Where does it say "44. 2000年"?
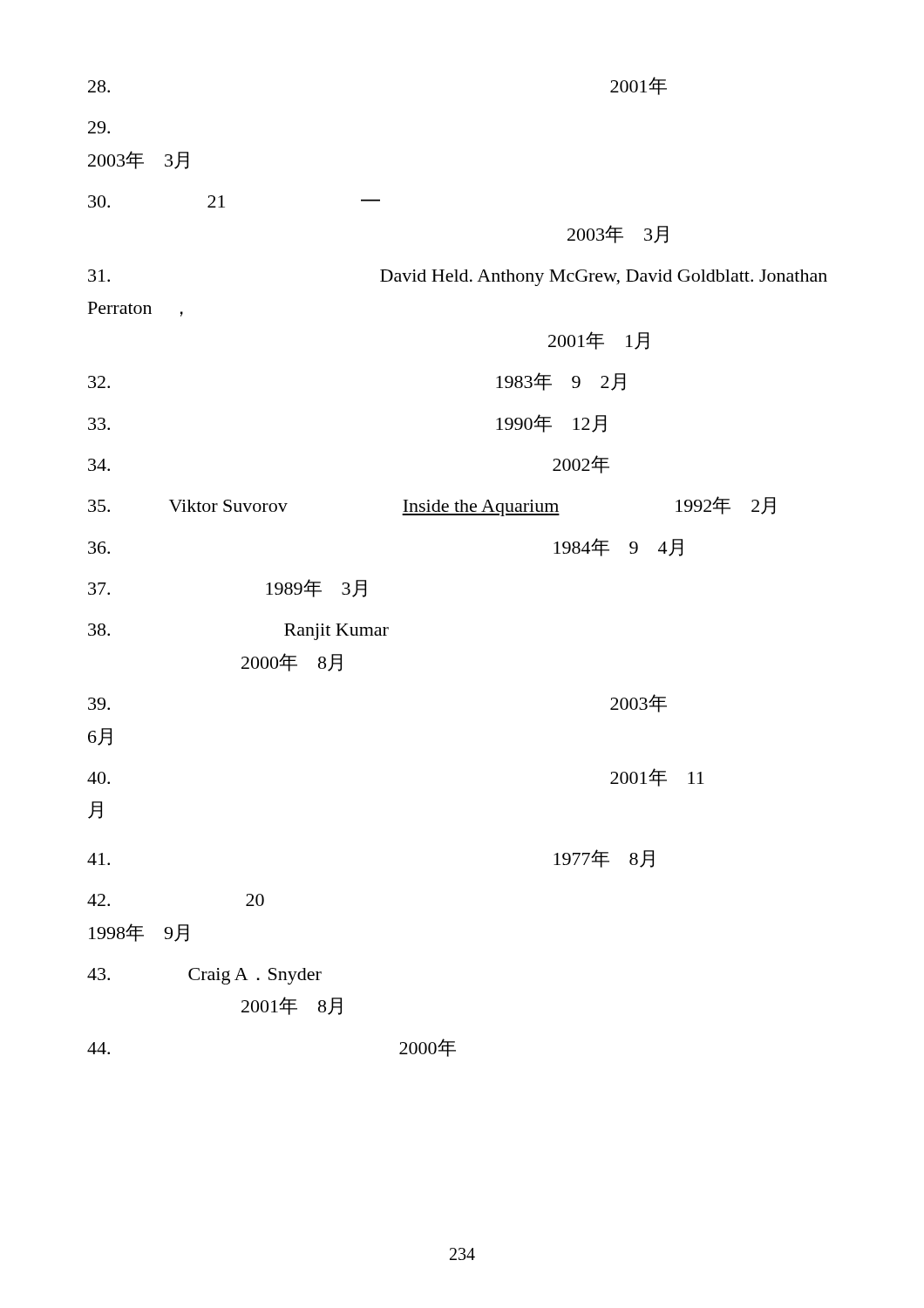 95,1048
